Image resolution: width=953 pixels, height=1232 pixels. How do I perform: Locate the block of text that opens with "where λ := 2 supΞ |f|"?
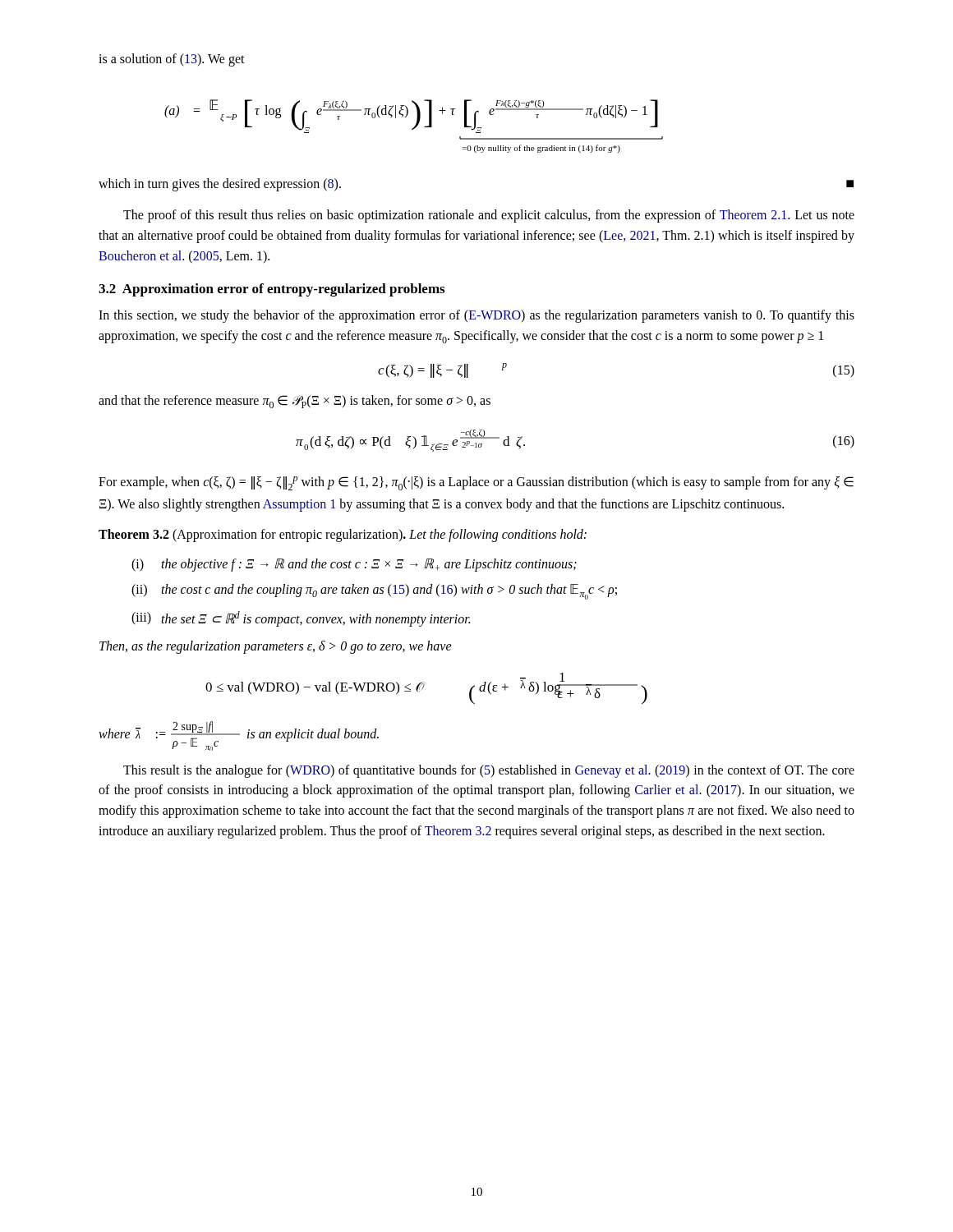click(x=239, y=735)
